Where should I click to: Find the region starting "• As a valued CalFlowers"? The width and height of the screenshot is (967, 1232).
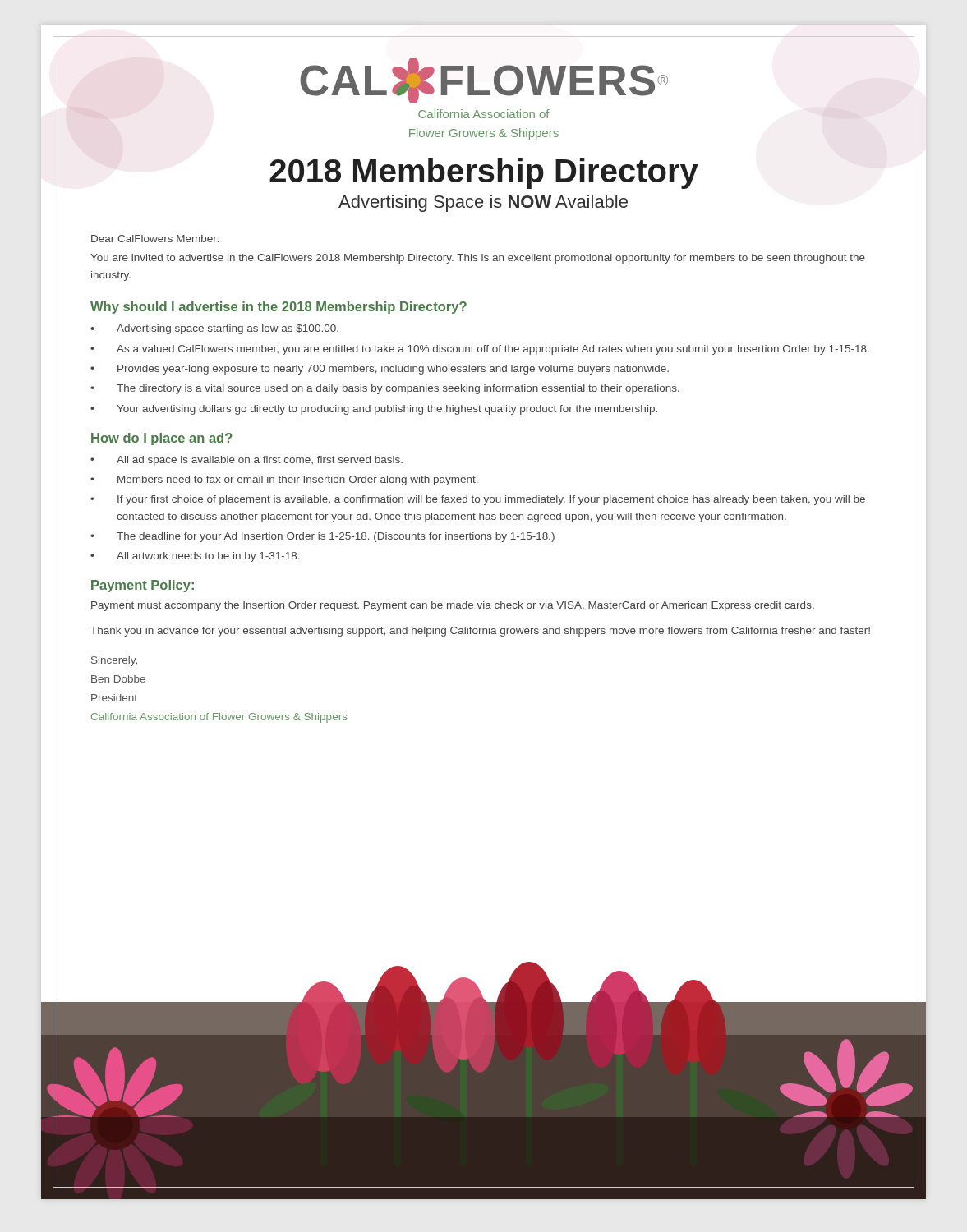(480, 349)
